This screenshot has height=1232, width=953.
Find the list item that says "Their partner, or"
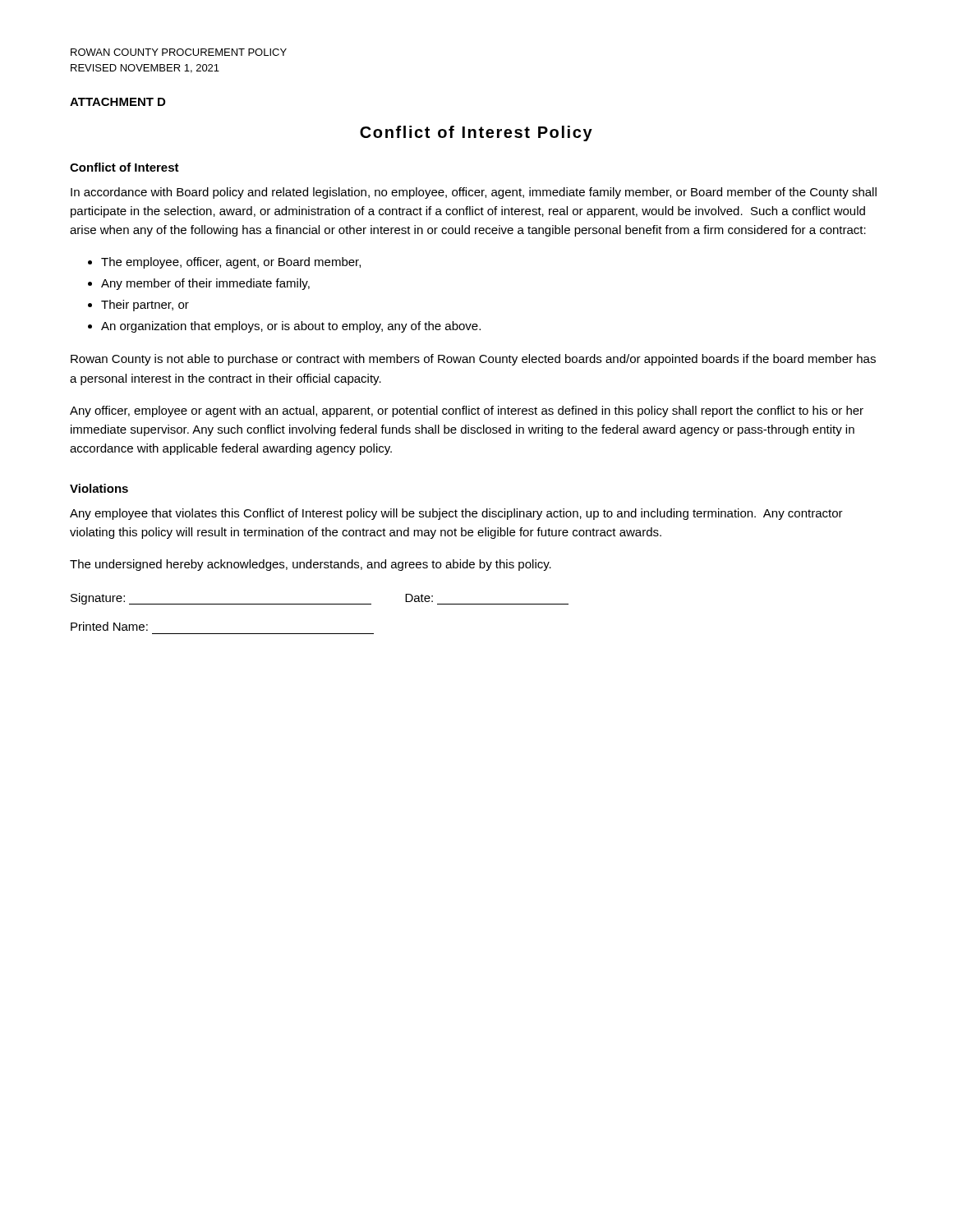pos(145,305)
